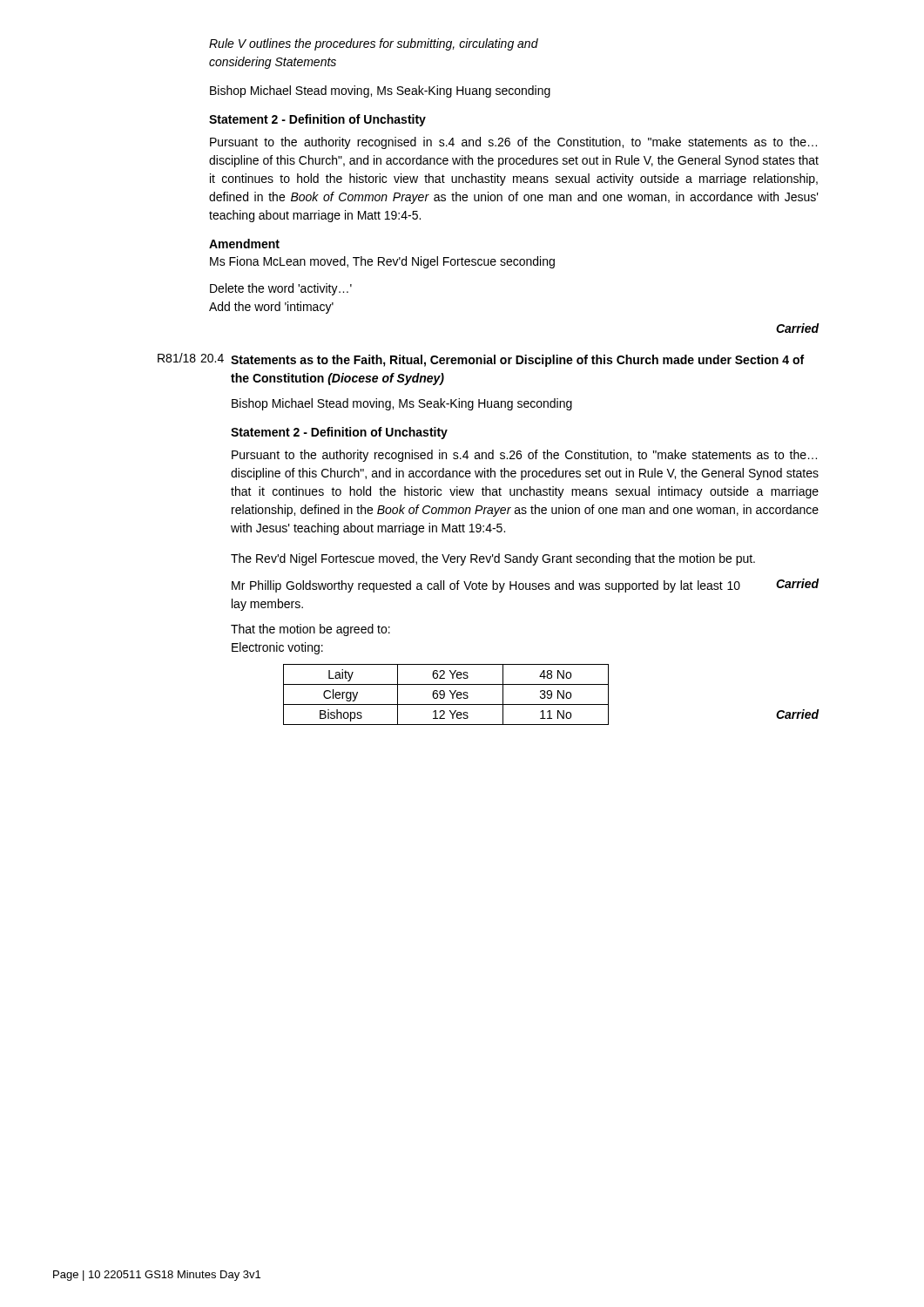The image size is (924, 1307).
Task: Locate the region starting "Delete the word 'activity…'"
Action: click(280, 288)
